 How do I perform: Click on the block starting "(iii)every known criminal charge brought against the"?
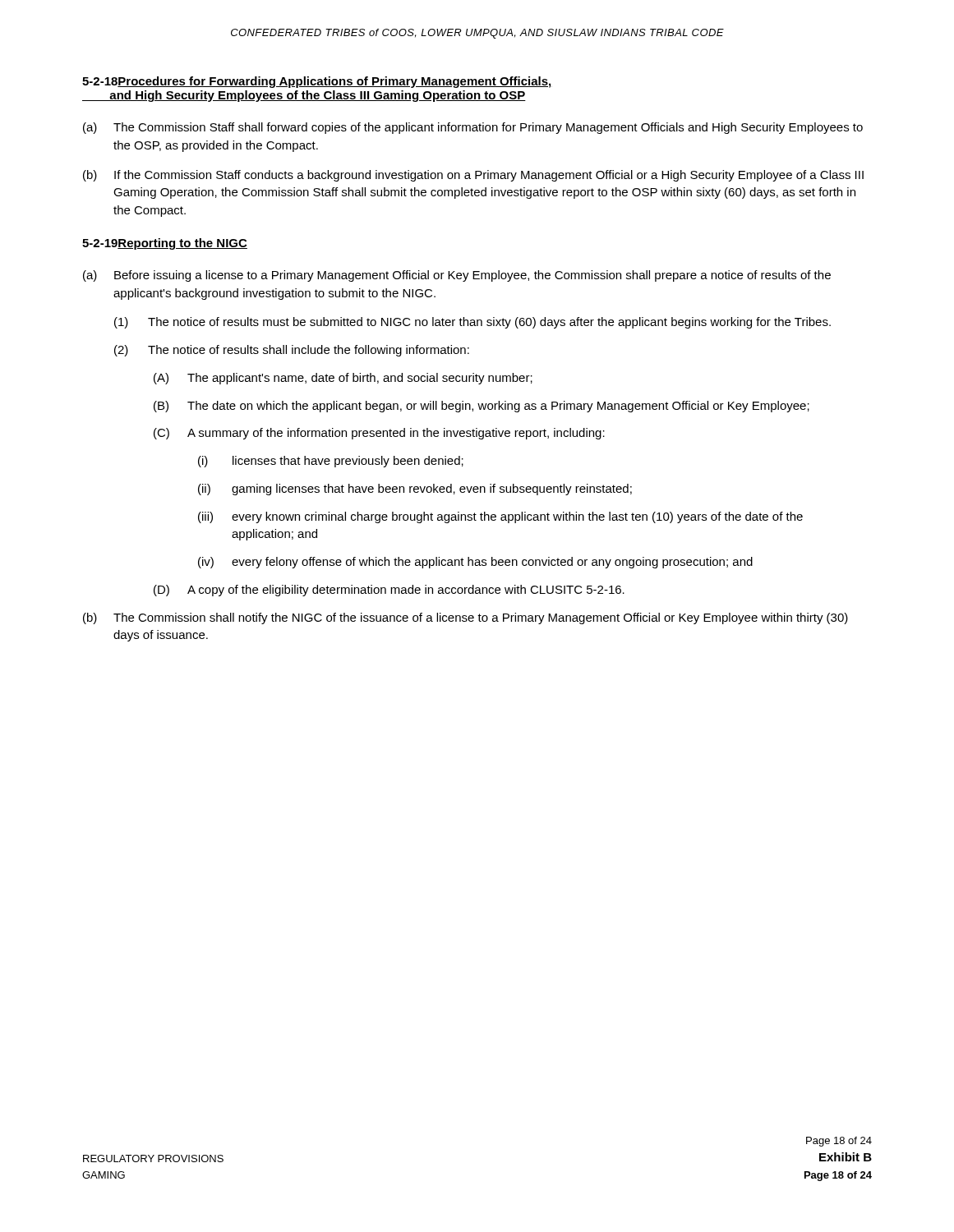(533, 525)
